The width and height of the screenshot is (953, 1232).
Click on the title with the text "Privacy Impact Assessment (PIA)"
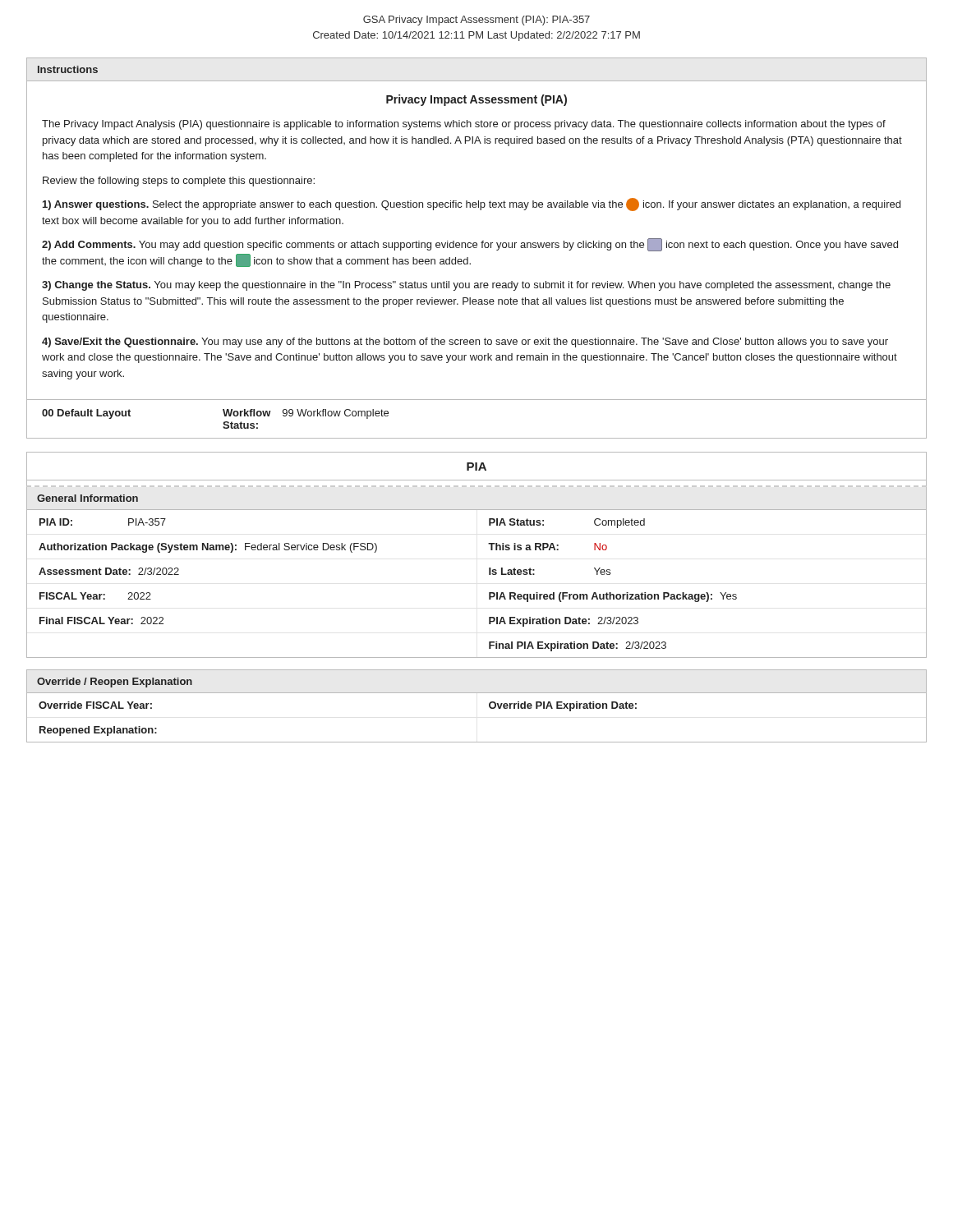(476, 99)
